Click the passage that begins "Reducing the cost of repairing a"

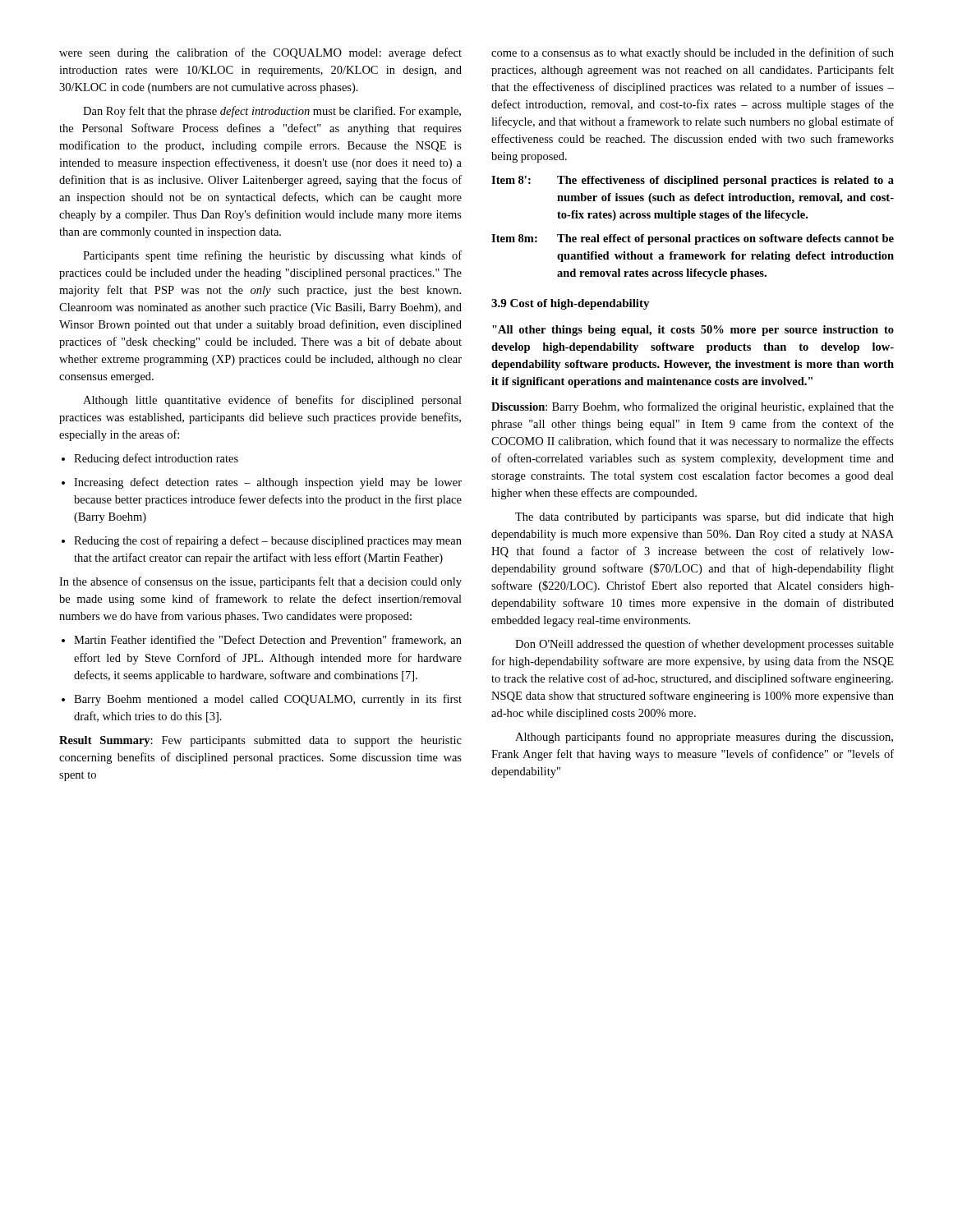(268, 550)
